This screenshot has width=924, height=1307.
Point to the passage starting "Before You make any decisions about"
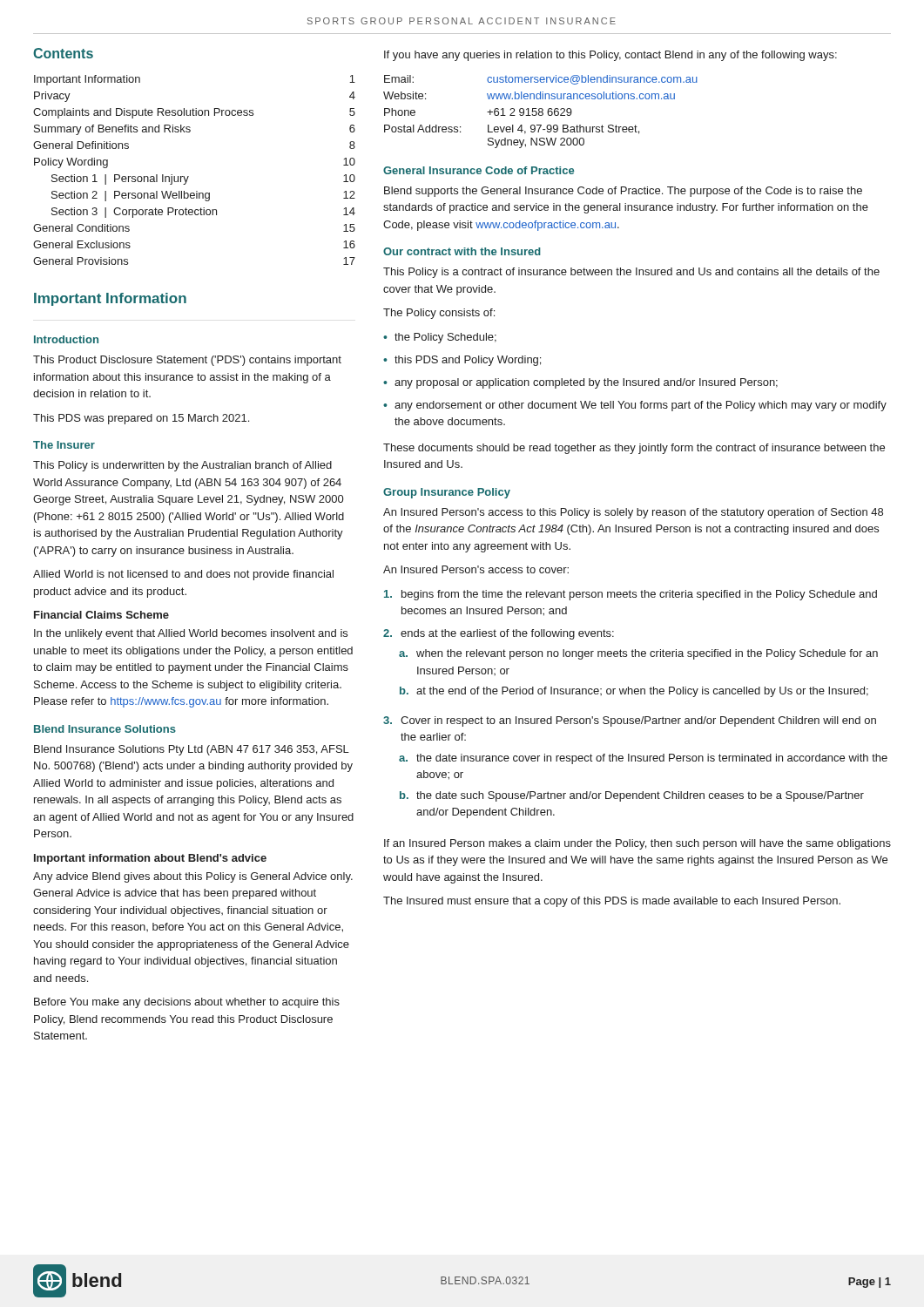(194, 1019)
